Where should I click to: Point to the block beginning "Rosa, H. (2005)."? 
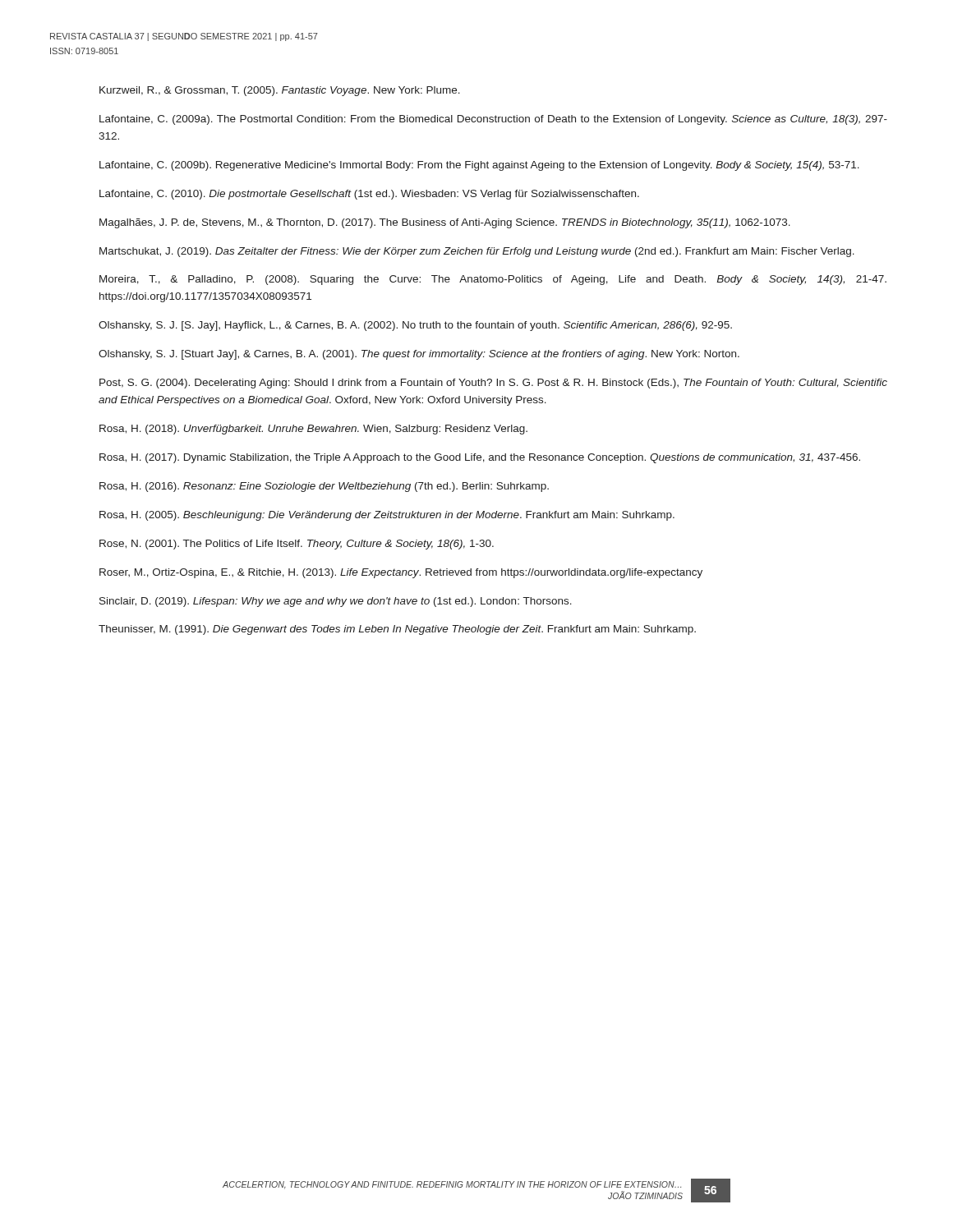pos(387,514)
